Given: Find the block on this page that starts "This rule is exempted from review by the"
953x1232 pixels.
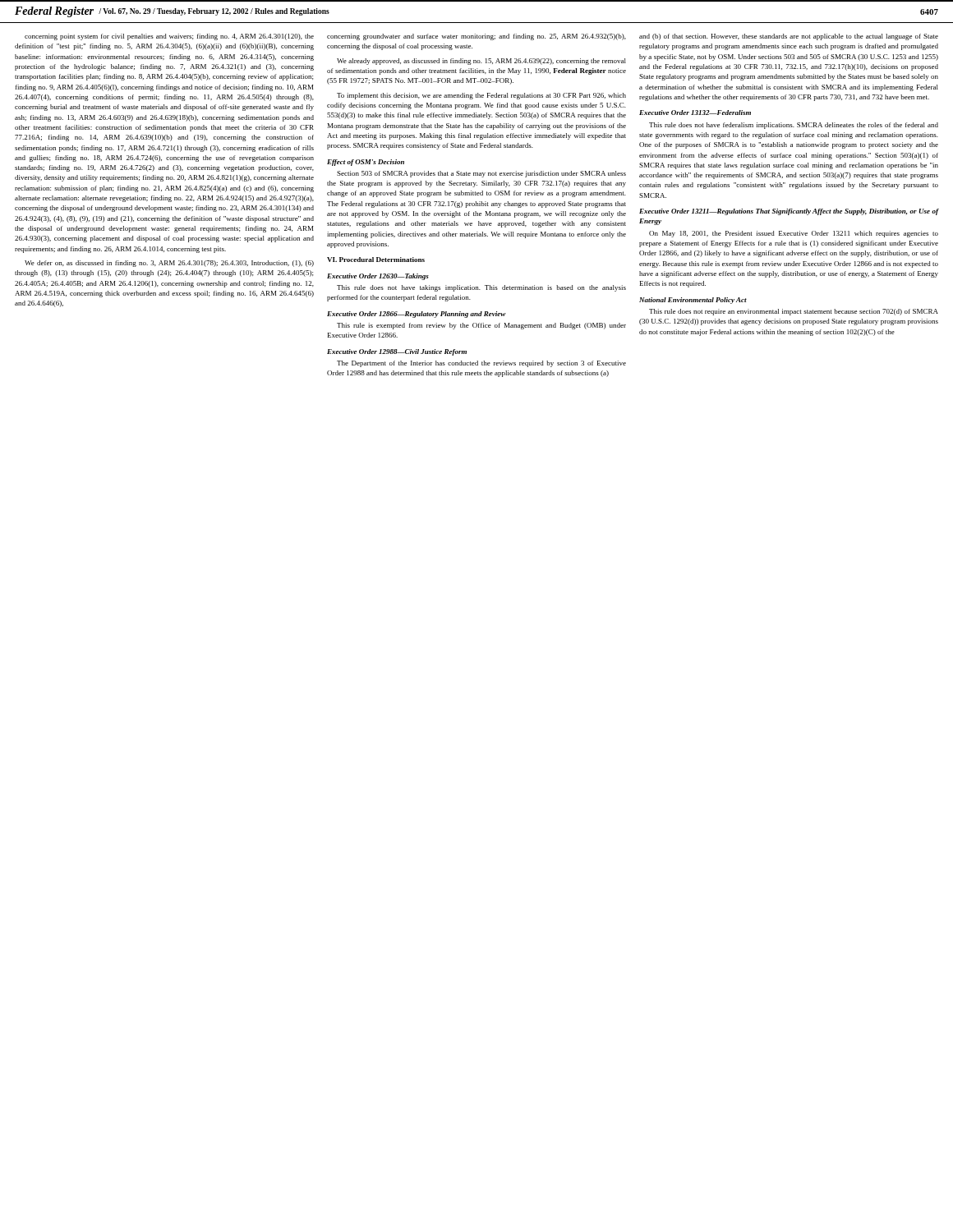Looking at the screenshot, I should [476, 331].
